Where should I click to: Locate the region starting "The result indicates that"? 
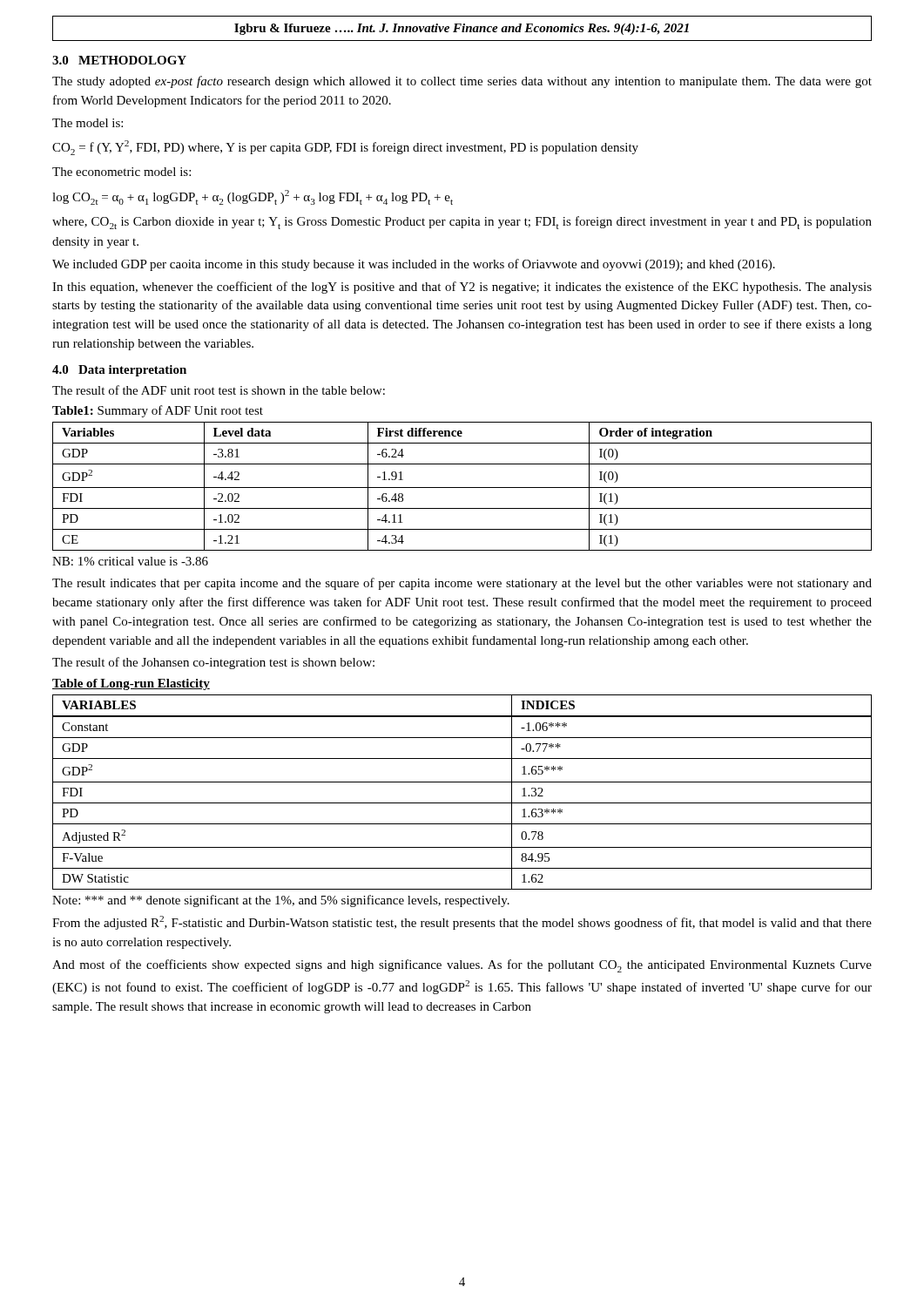pyautogui.click(x=462, y=612)
